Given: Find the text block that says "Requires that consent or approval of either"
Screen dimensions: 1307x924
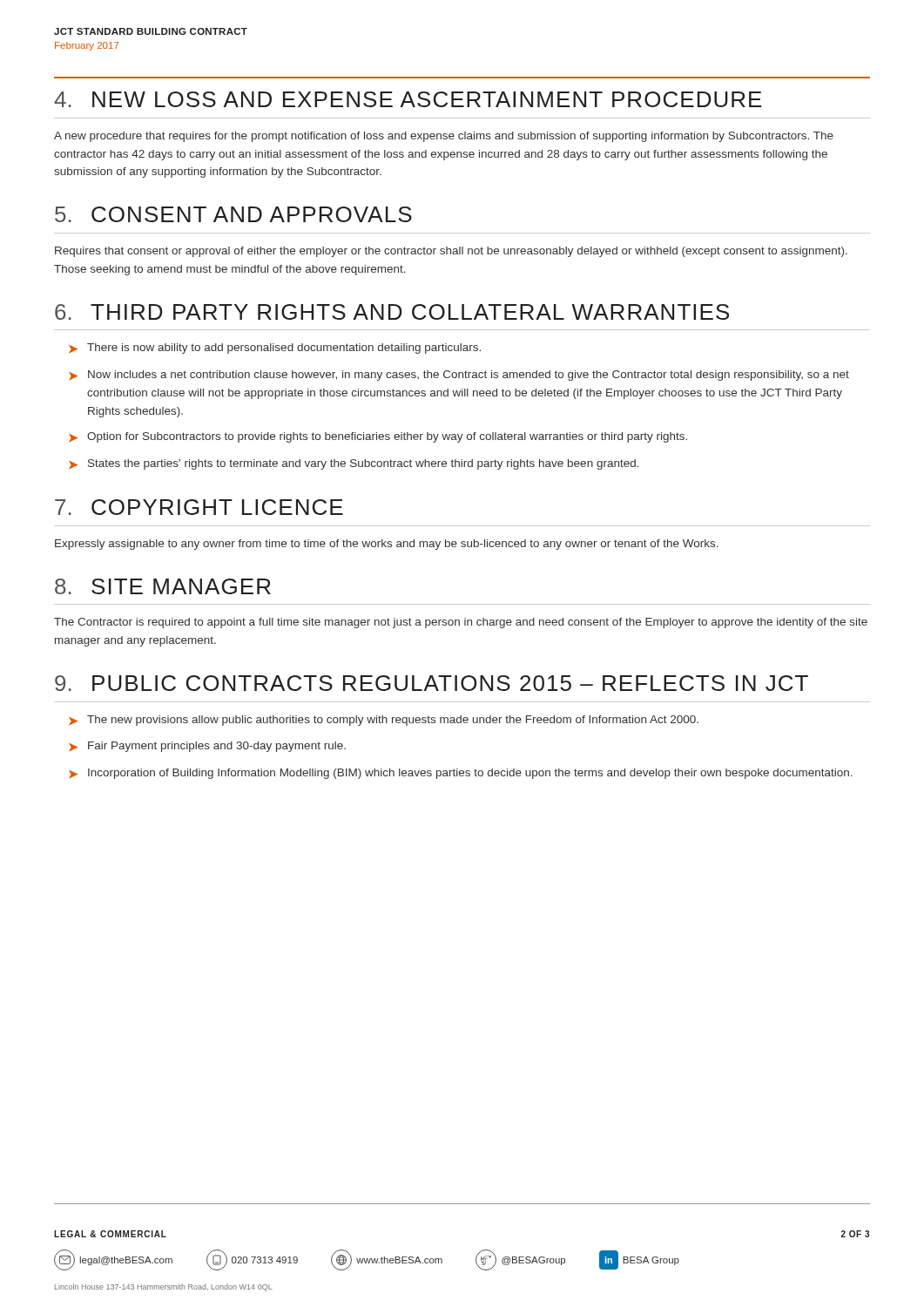Looking at the screenshot, I should coord(451,260).
